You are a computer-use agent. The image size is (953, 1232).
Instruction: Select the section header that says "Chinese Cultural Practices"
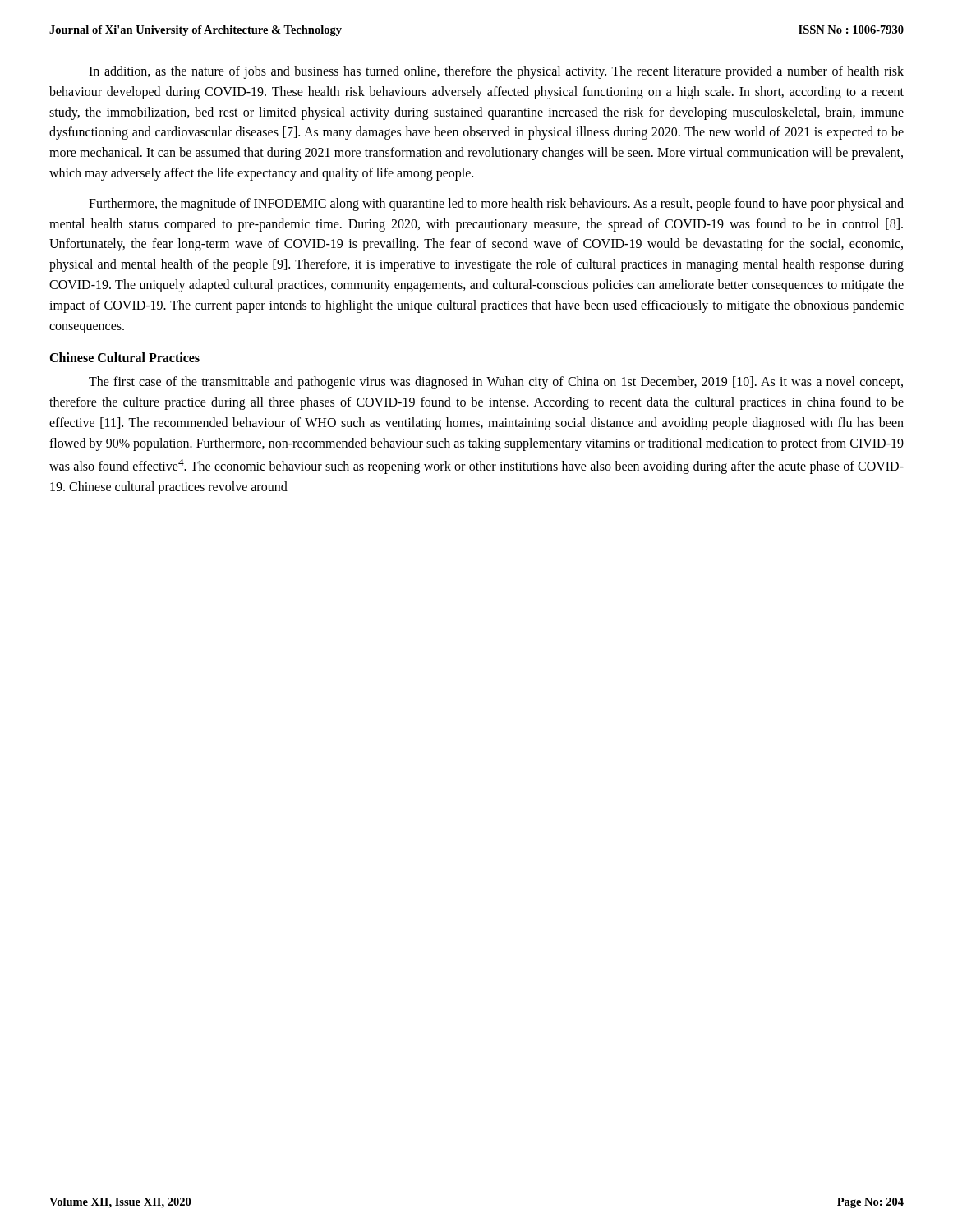pos(125,358)
